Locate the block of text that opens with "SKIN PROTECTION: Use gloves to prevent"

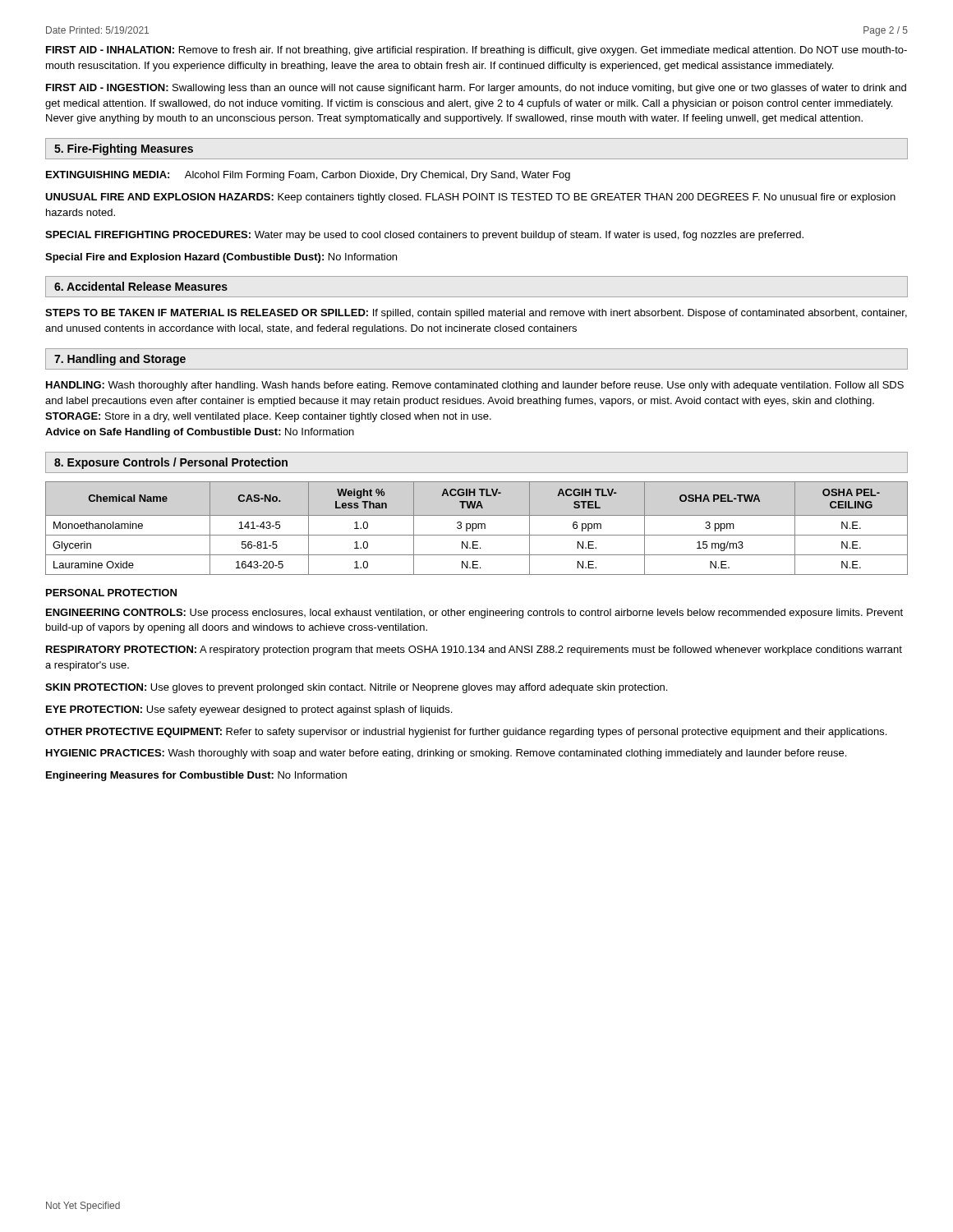[x=357, y=687]
